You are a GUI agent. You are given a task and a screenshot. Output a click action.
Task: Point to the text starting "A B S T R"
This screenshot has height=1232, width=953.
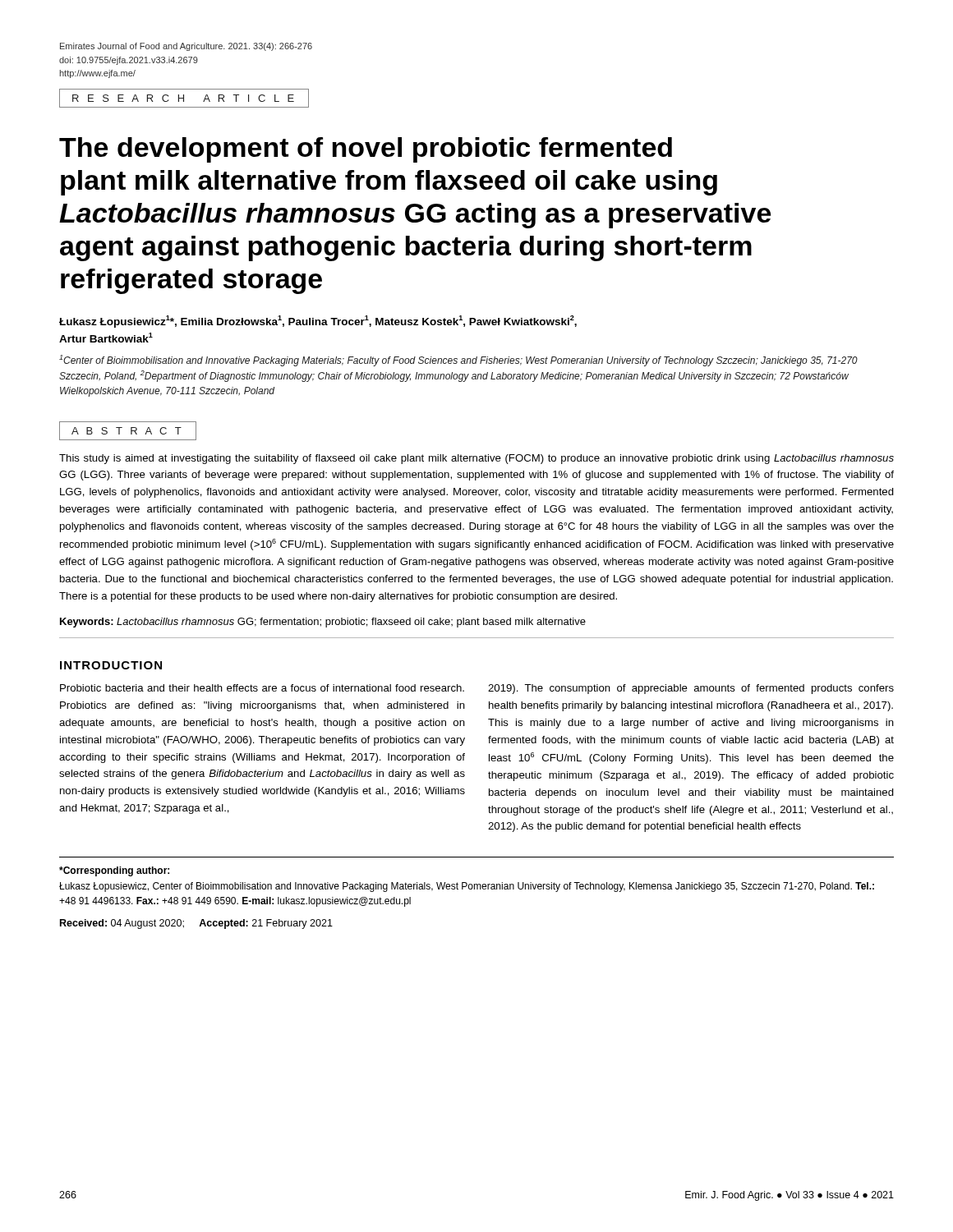[x=128, y=430]
